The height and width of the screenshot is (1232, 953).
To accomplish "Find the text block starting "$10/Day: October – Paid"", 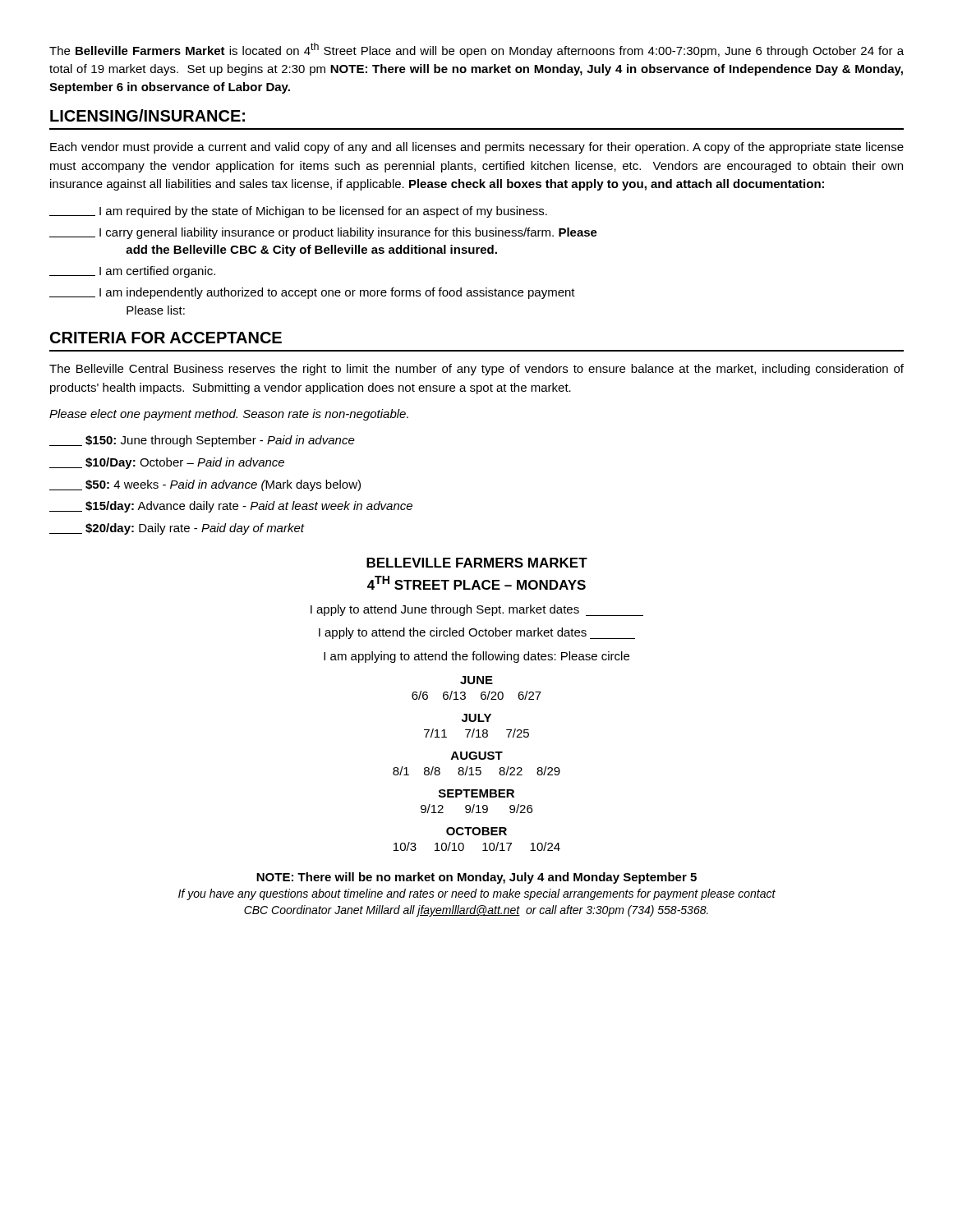I will point(167,462).
